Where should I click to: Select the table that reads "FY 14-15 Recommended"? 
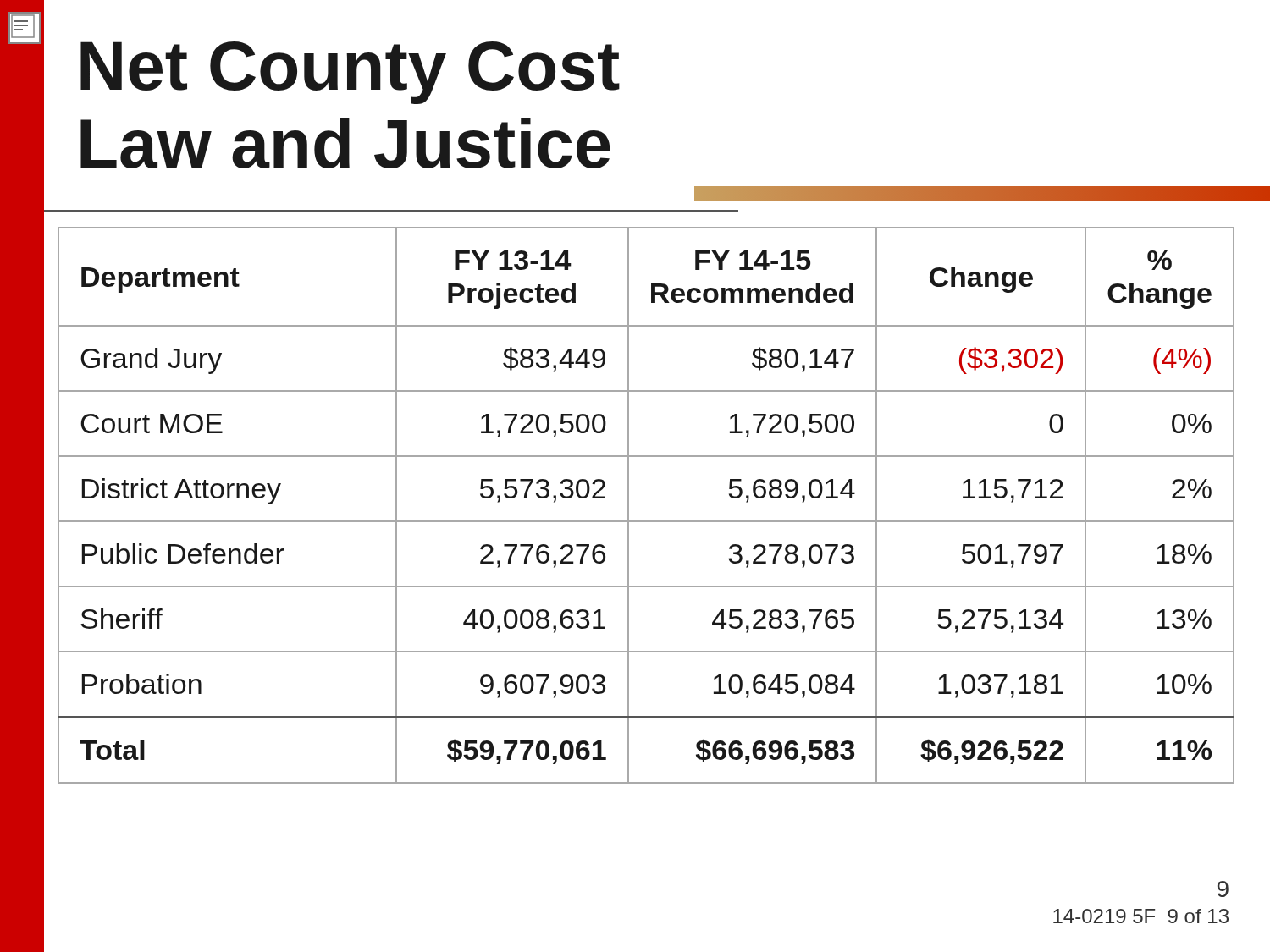click(646, 505)
